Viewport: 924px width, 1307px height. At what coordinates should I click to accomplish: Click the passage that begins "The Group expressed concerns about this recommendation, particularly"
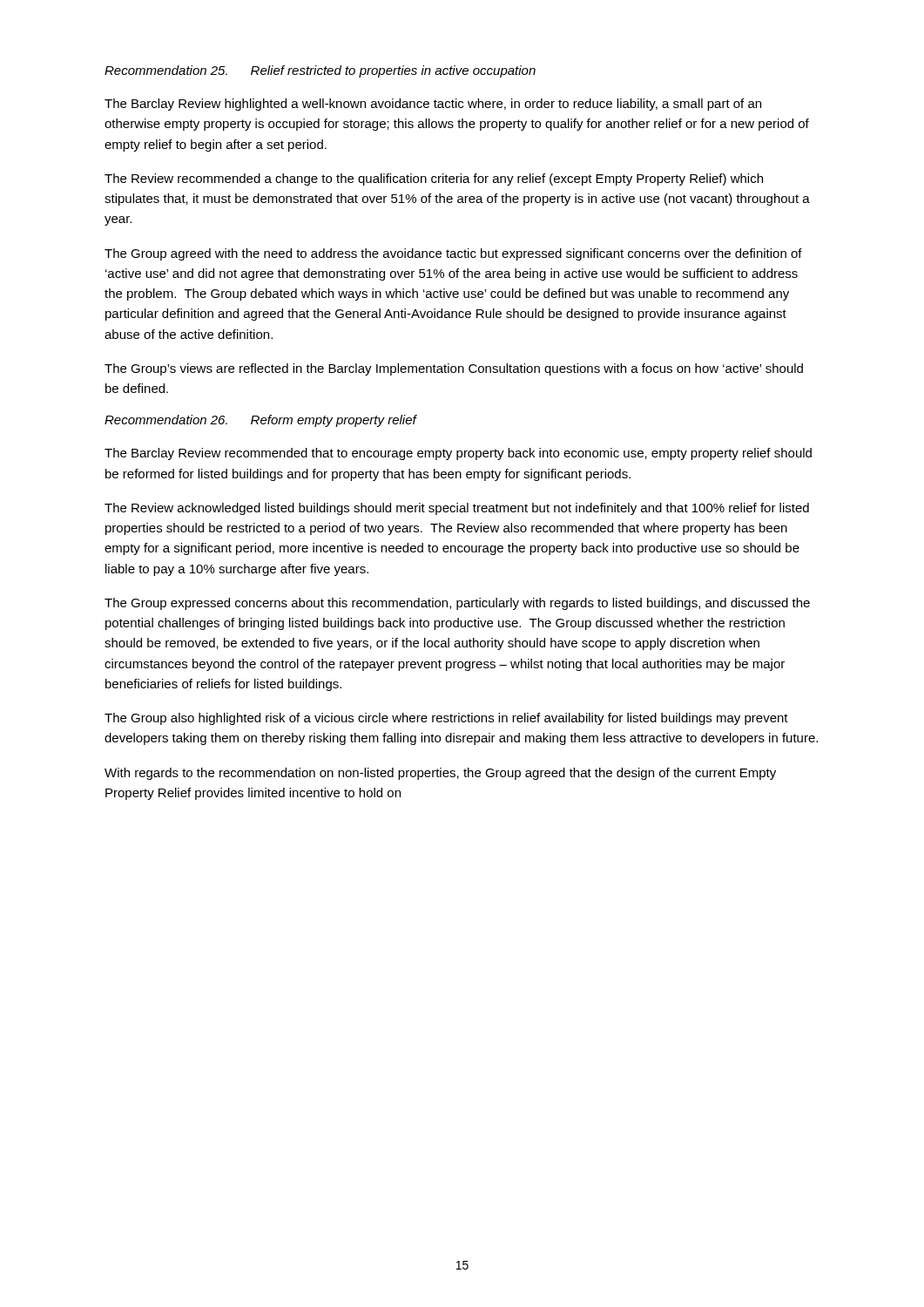(x=457, y=643)
